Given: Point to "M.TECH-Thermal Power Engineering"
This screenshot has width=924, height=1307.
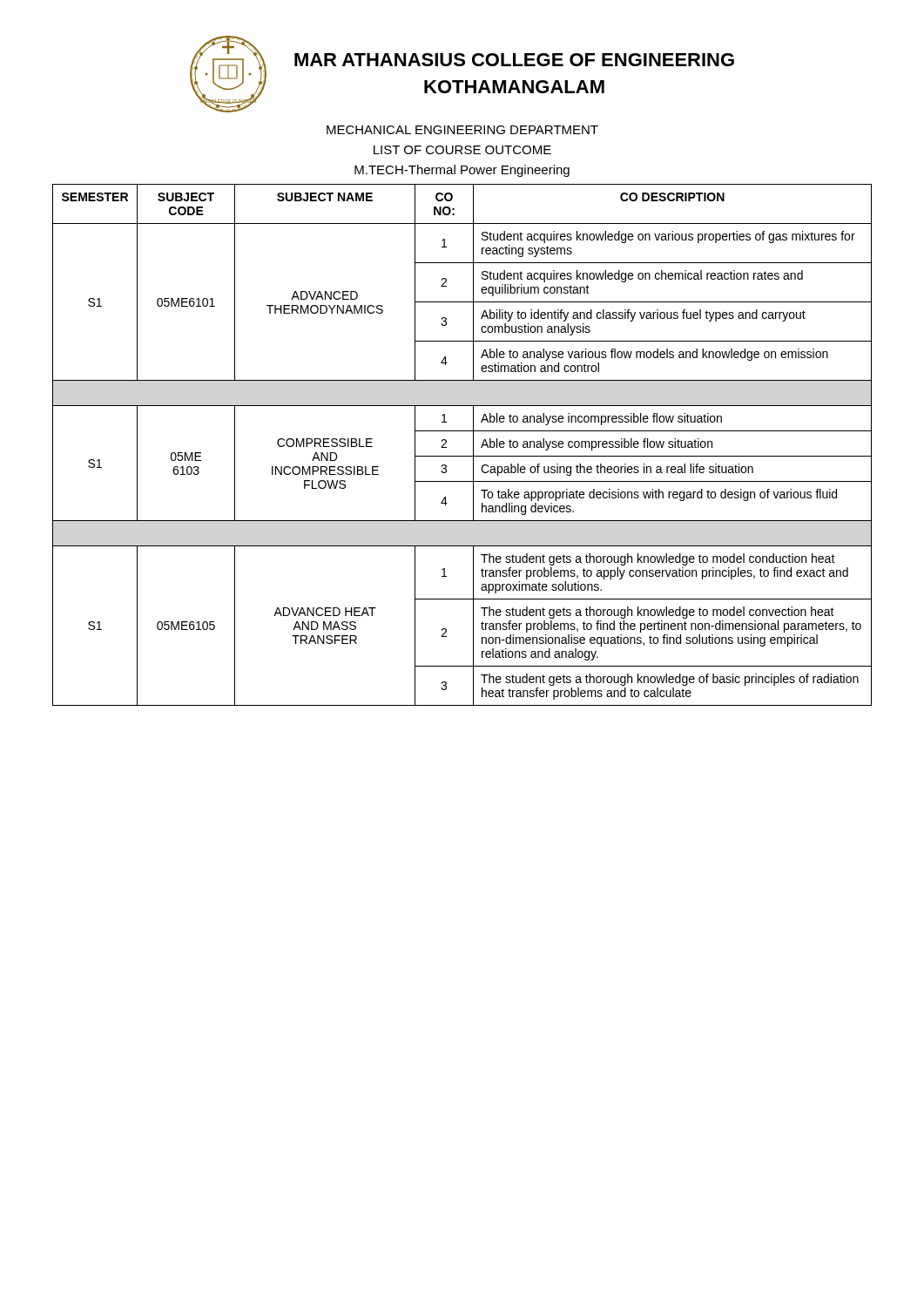Looking at the screenshot, I should 462,169.
